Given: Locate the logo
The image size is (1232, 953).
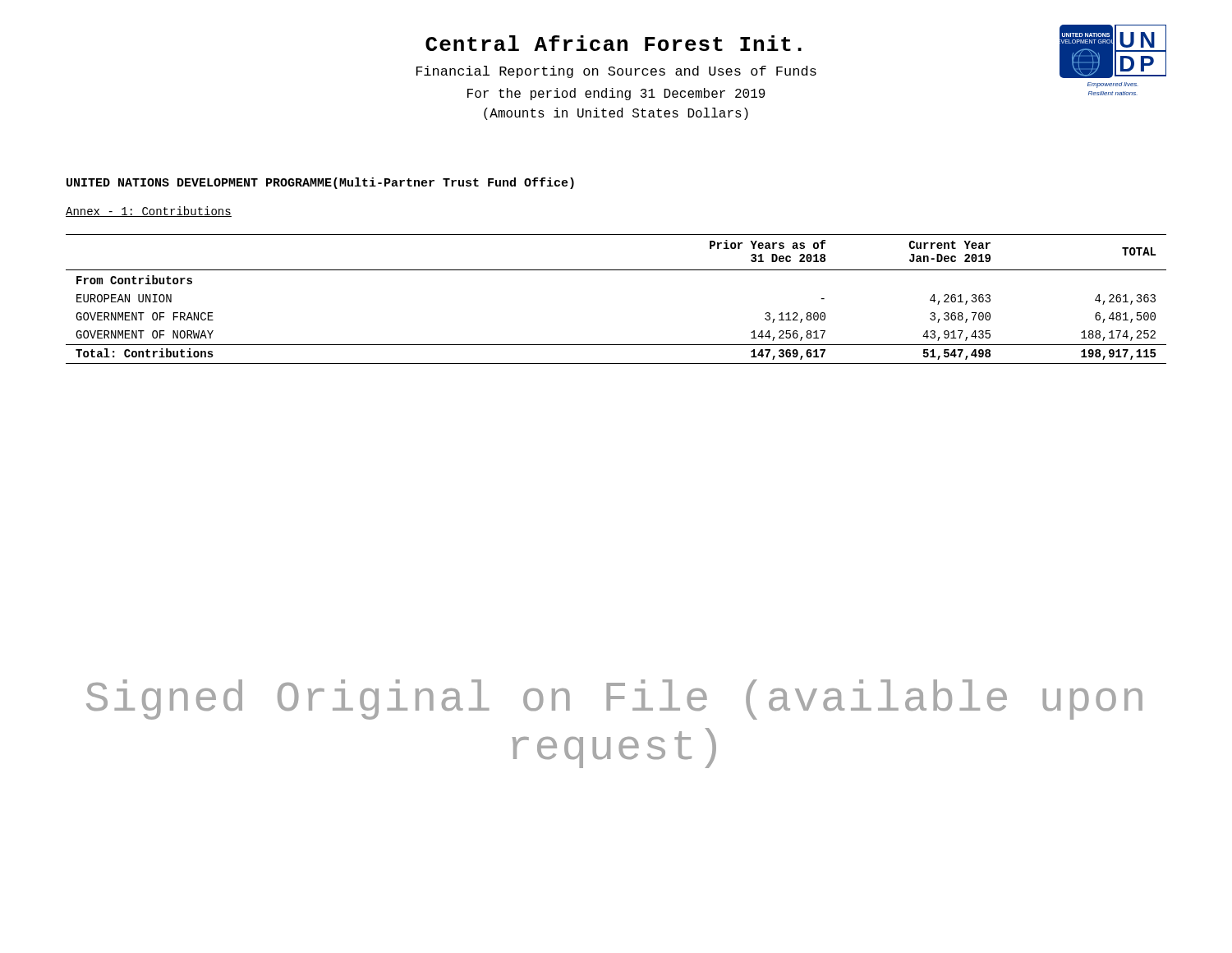Looking at the screenshot, I should pyautogui.click(x=1113, y=66).
